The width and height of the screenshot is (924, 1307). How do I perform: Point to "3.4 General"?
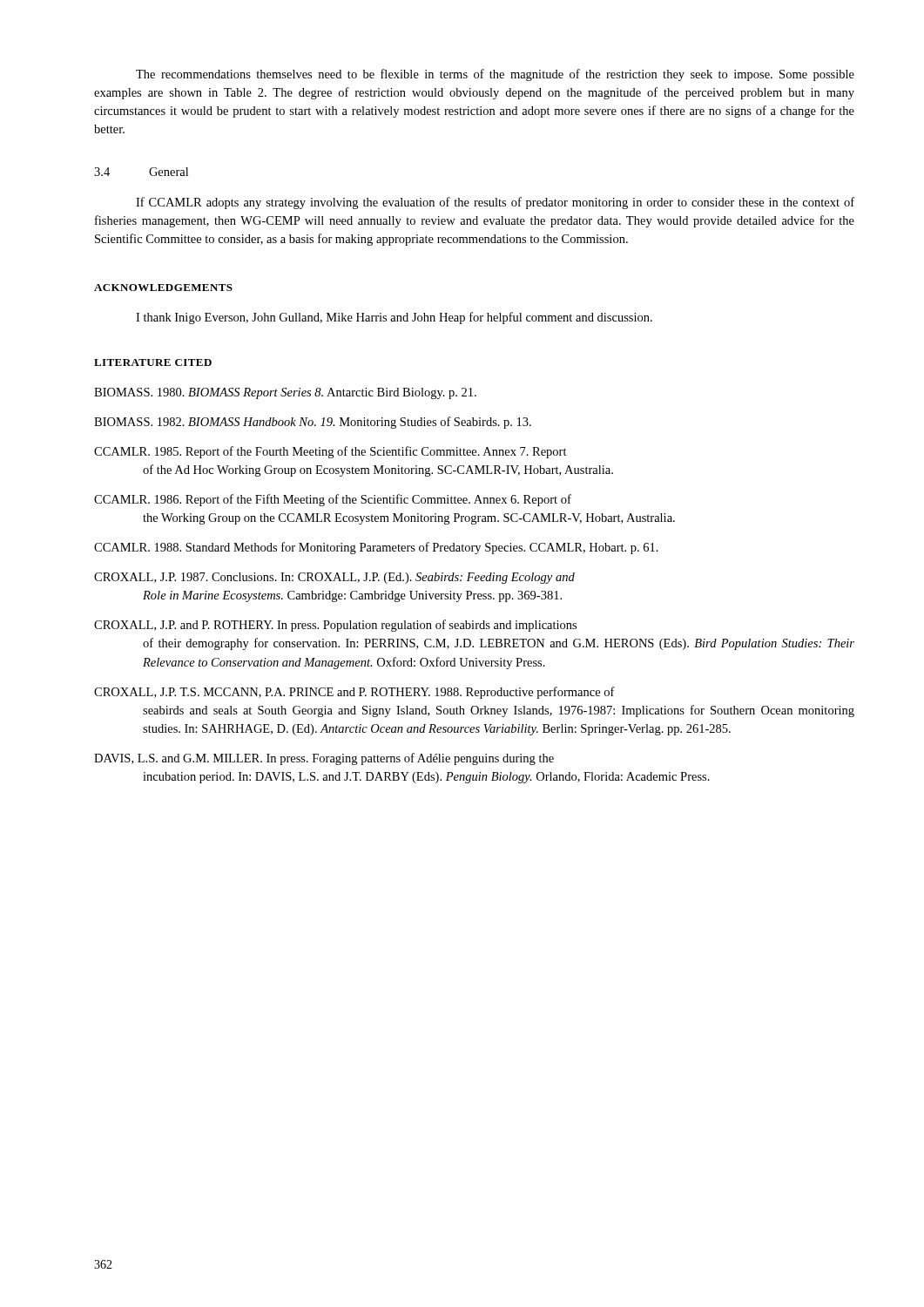coord(141,172)
